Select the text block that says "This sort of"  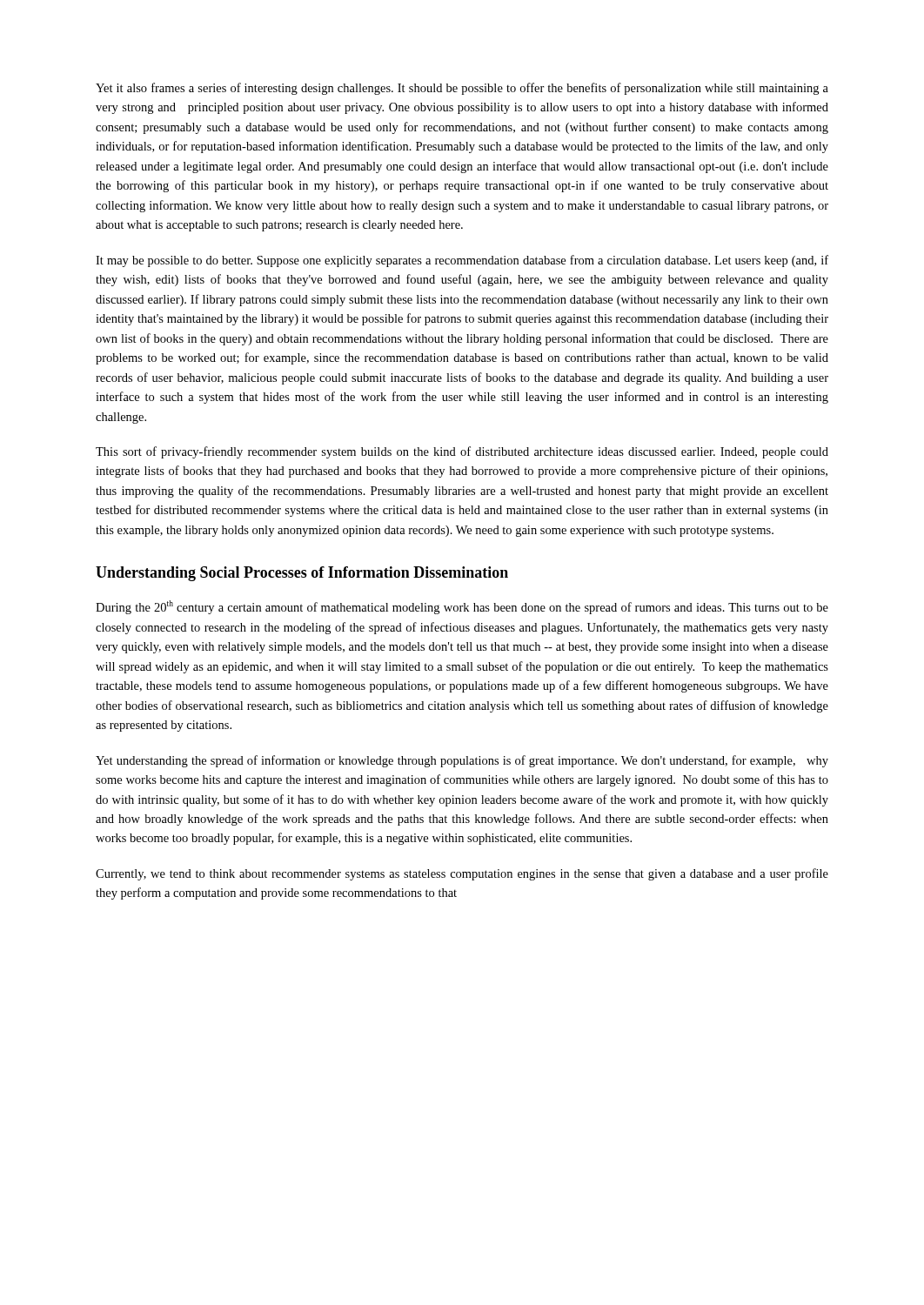[462, 491]
